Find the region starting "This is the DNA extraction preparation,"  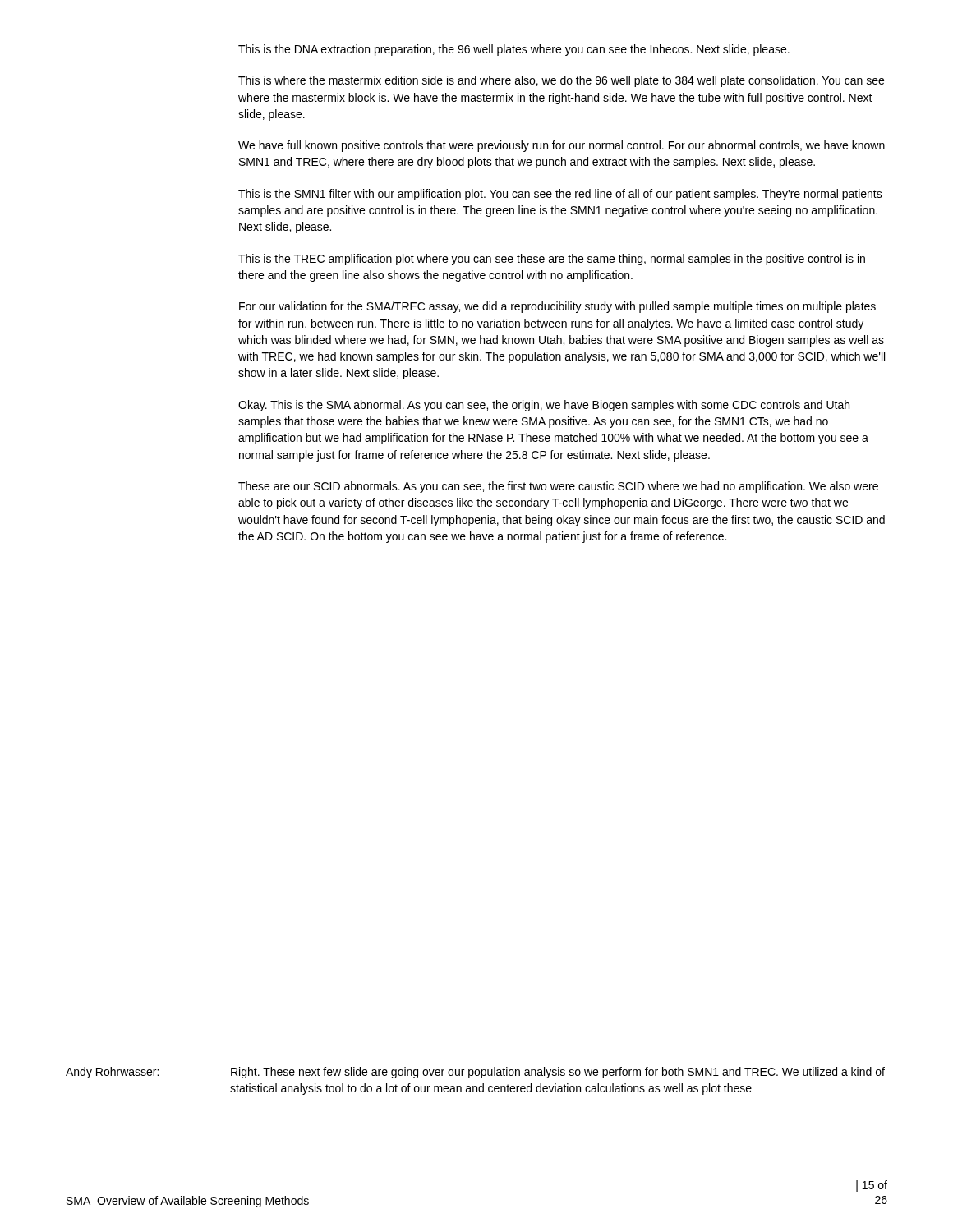click(514, 49)
